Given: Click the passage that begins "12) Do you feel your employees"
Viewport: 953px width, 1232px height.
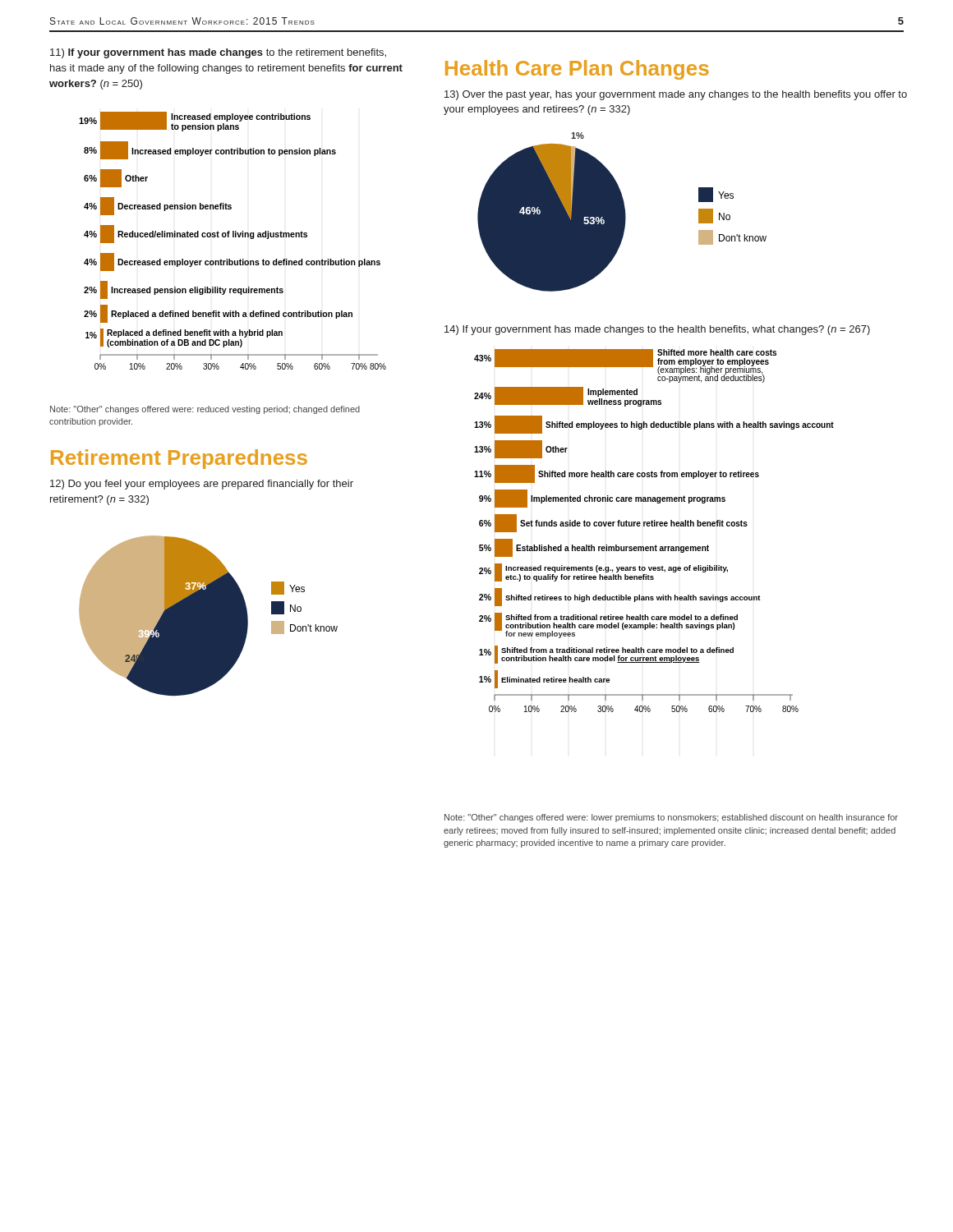Looking at the screenshot, I should tap(201, 491).
